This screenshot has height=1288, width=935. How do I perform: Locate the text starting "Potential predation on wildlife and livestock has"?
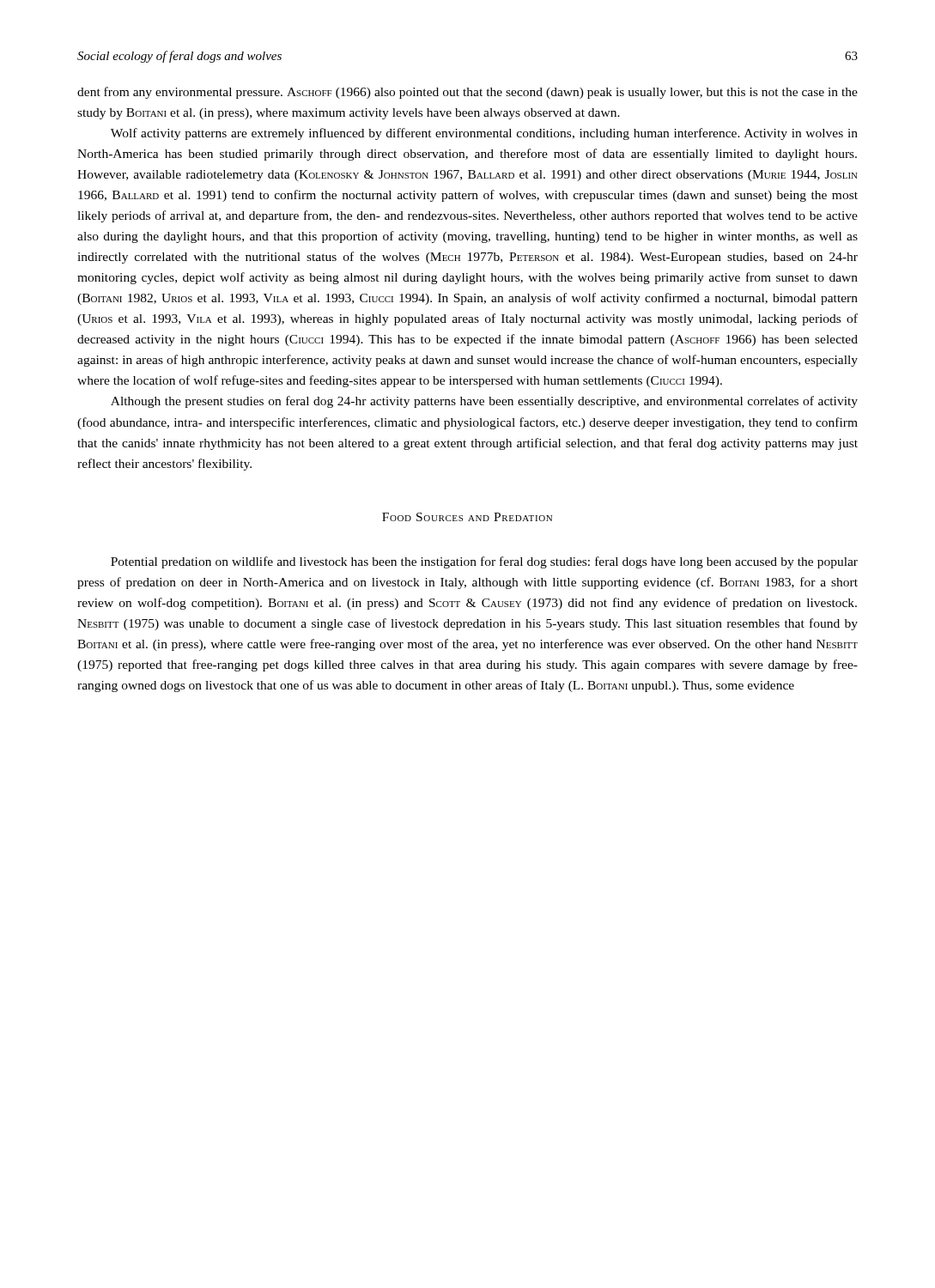[x=468, y=623]
